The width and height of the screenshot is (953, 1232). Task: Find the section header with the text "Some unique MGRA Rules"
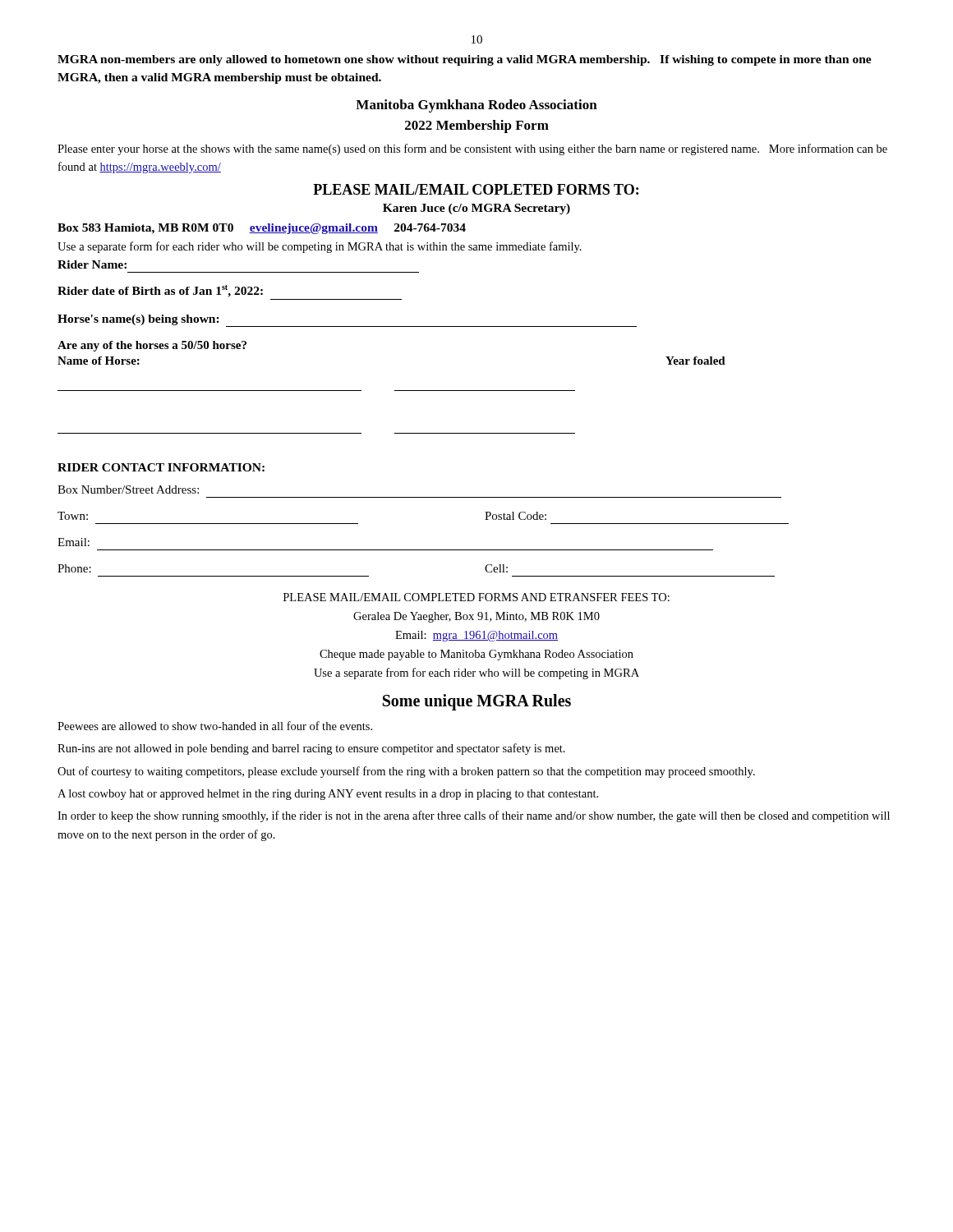coord(476,700)
